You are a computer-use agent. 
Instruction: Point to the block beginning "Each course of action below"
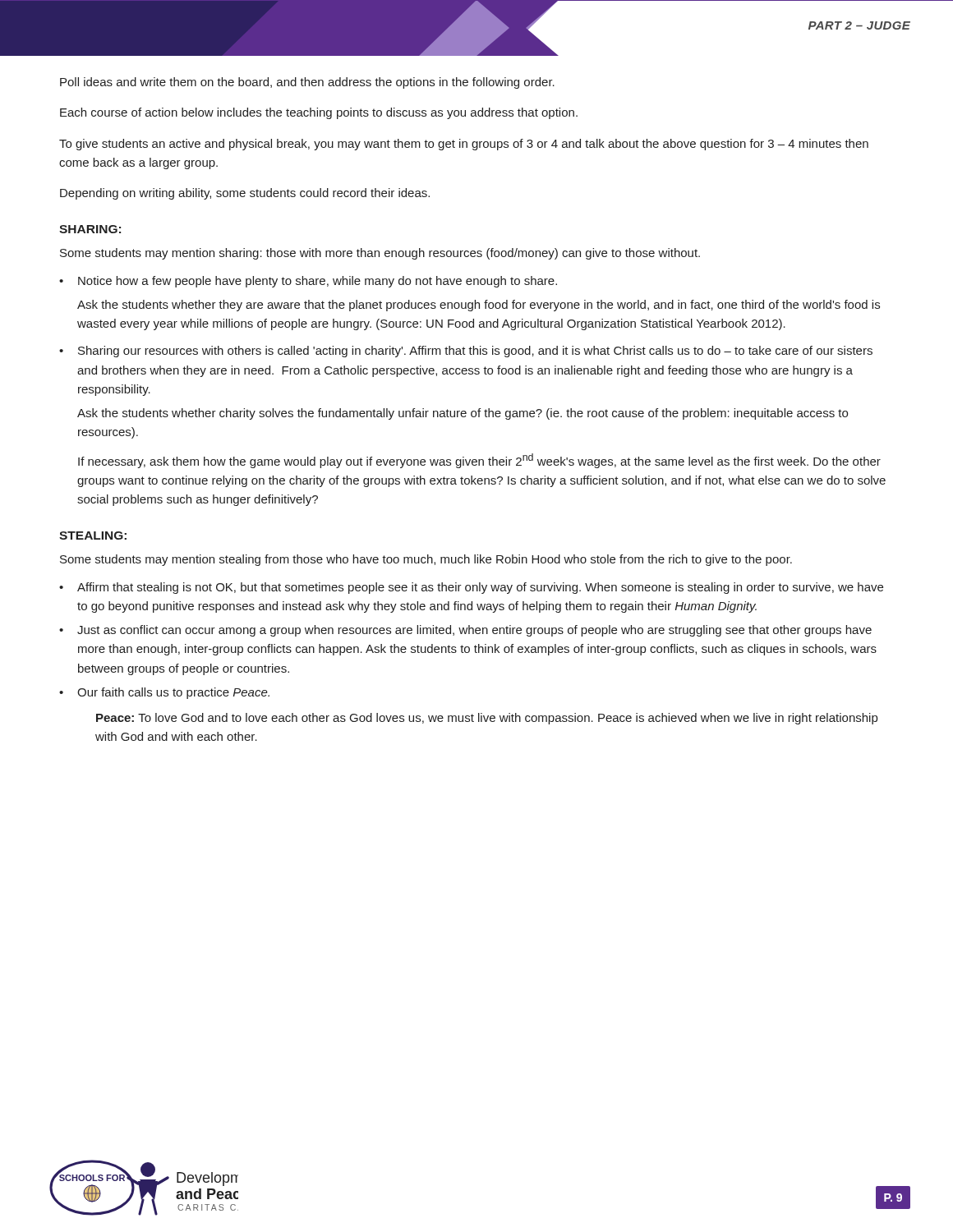click(x=319, y=112)
